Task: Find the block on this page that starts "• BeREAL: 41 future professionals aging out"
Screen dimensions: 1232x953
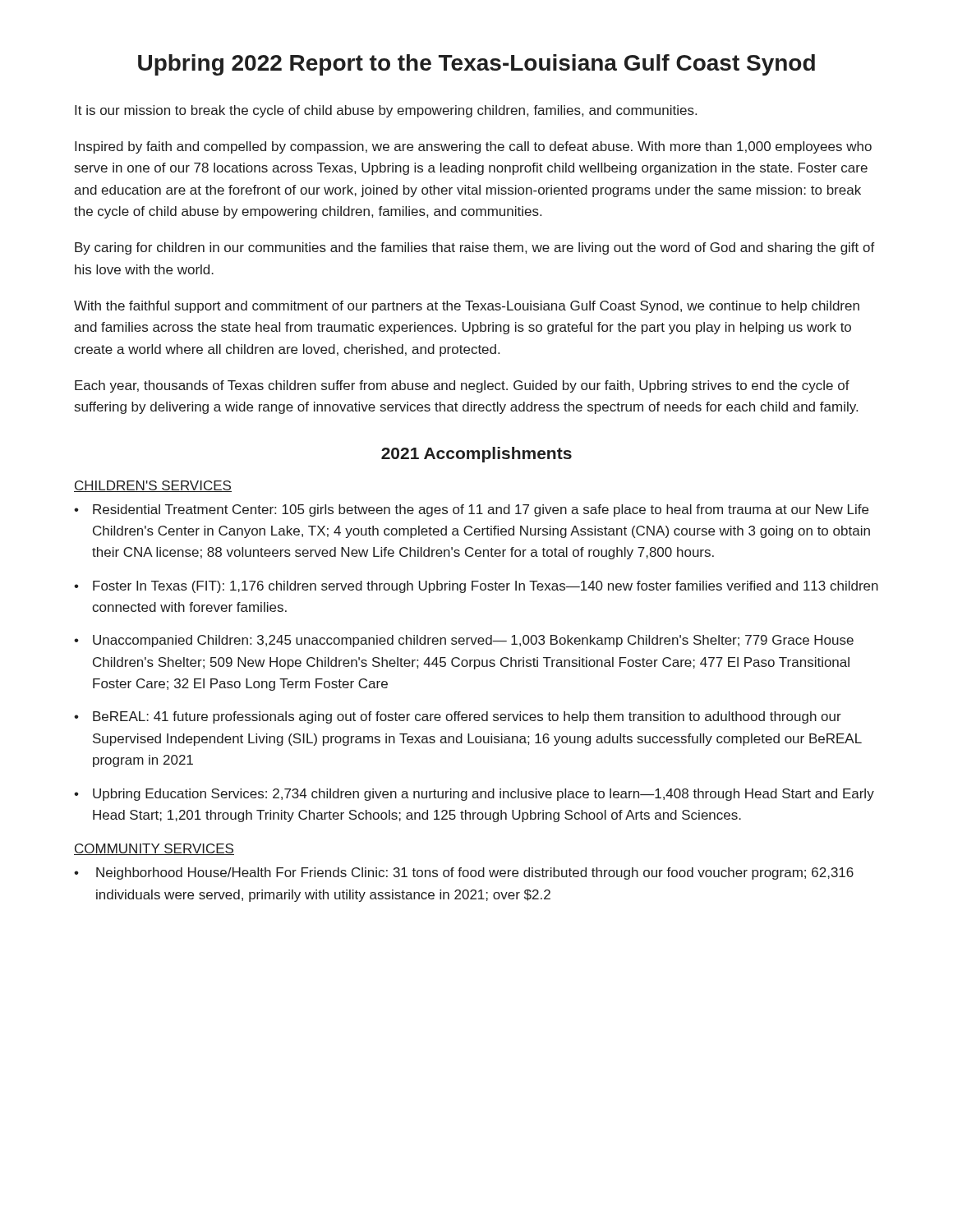Action: (x=476, y=739)
